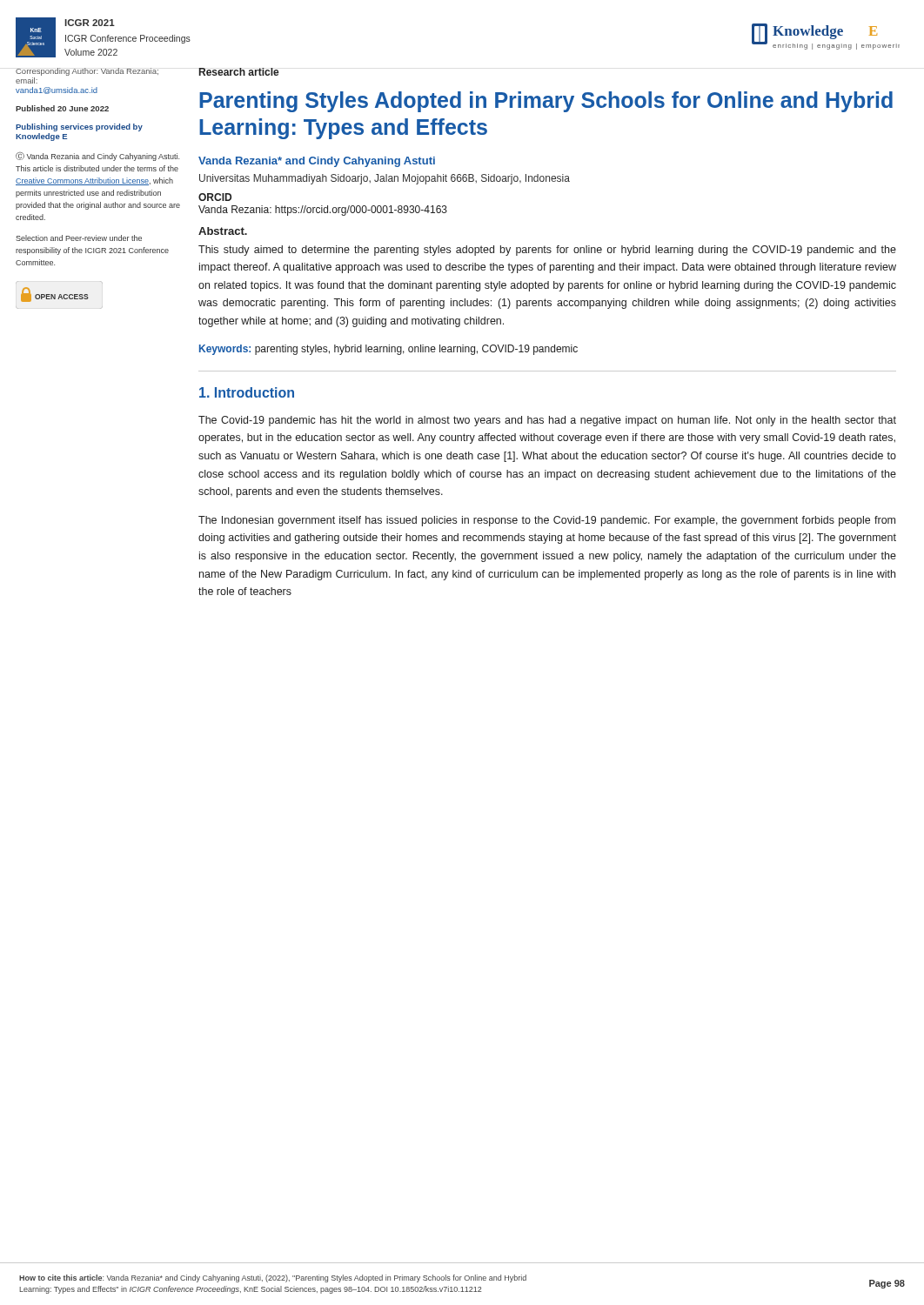Click on the logo
The height and width of the screenshot is (1305, 924).
[98, 296]
